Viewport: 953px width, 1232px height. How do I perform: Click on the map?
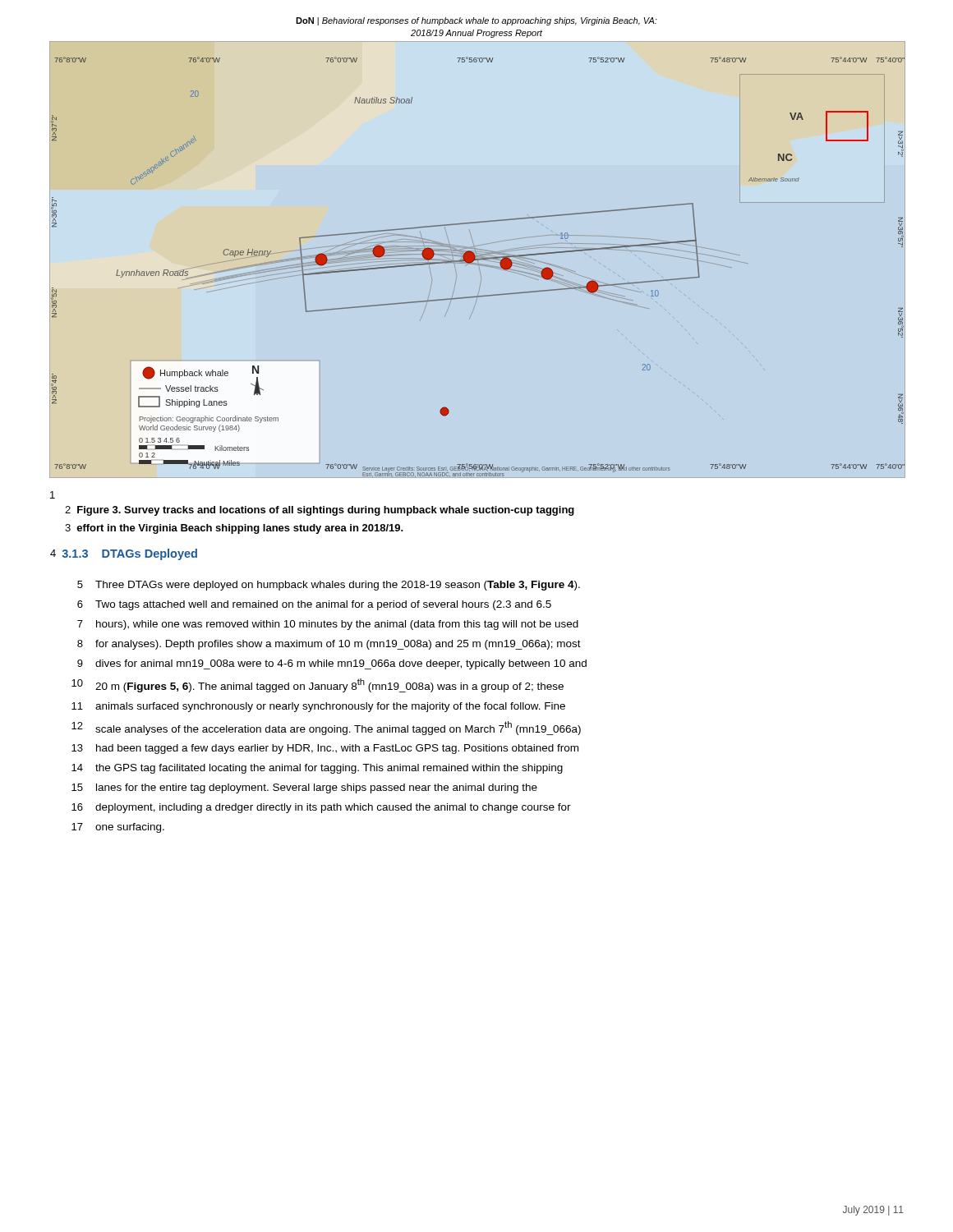click(476, 259)
